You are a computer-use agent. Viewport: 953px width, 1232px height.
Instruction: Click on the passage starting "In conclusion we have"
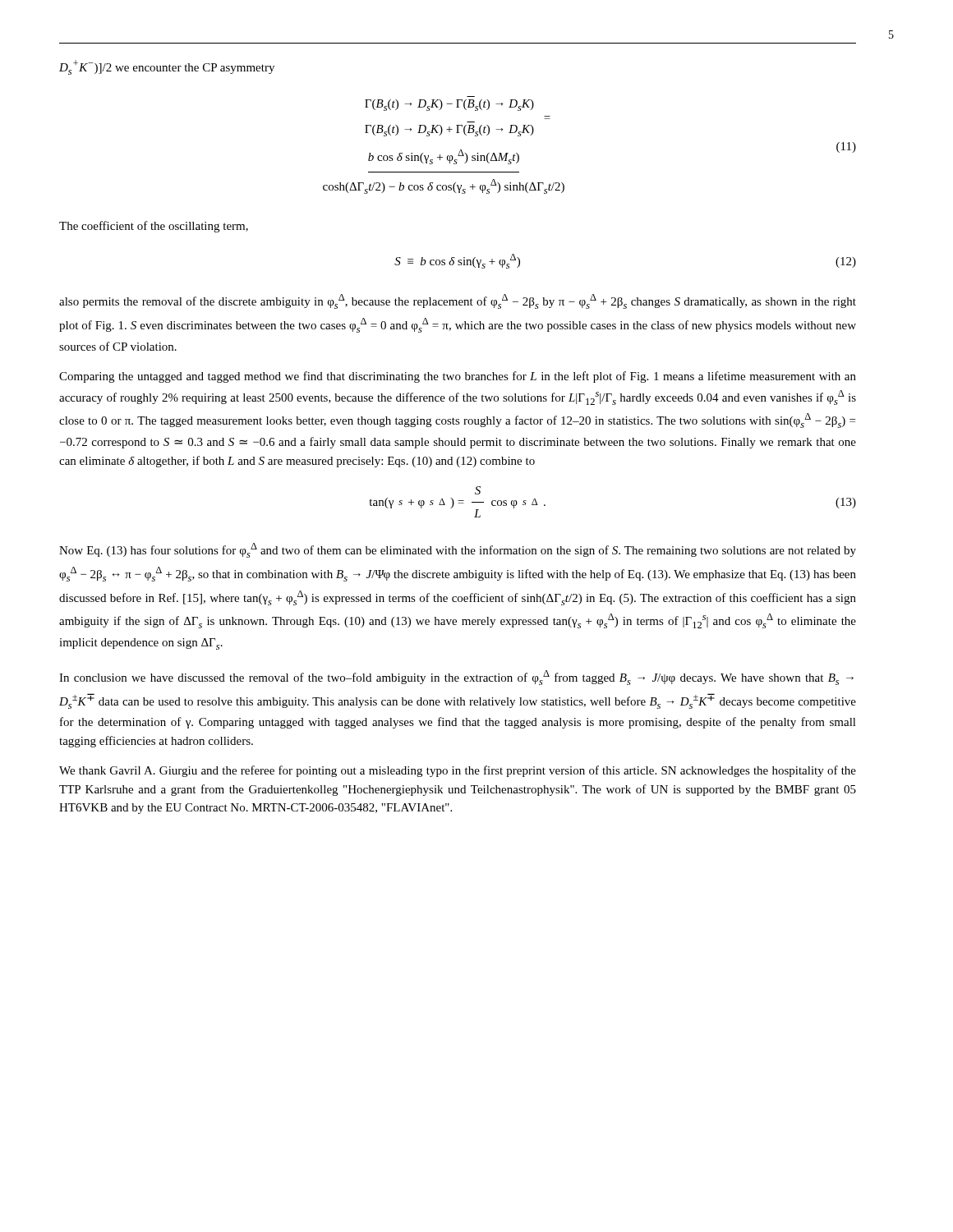click(458, 707)
